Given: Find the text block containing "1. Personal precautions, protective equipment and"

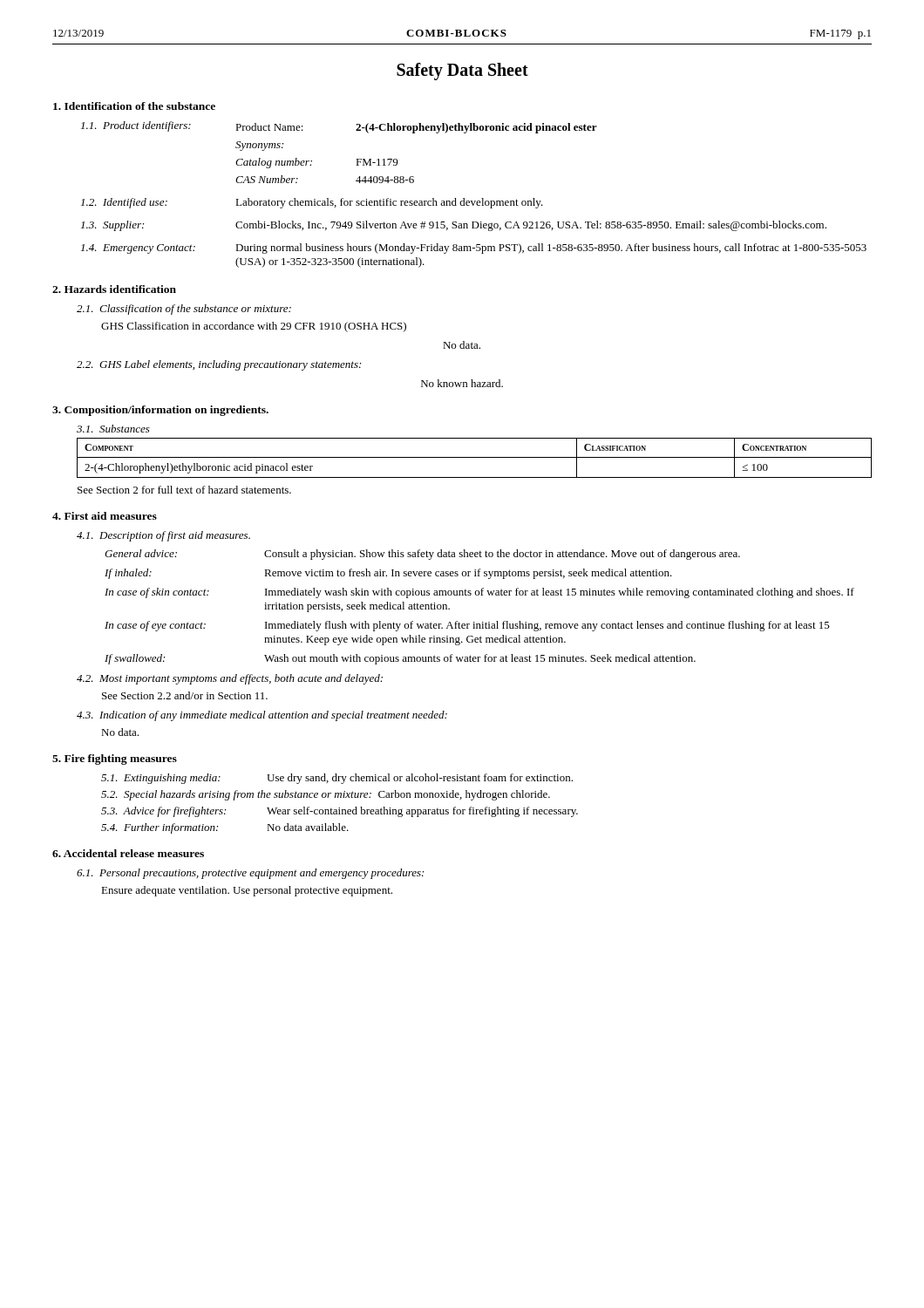Looking at the screenshot, I should pyautogui.click(x=250, y=874).
